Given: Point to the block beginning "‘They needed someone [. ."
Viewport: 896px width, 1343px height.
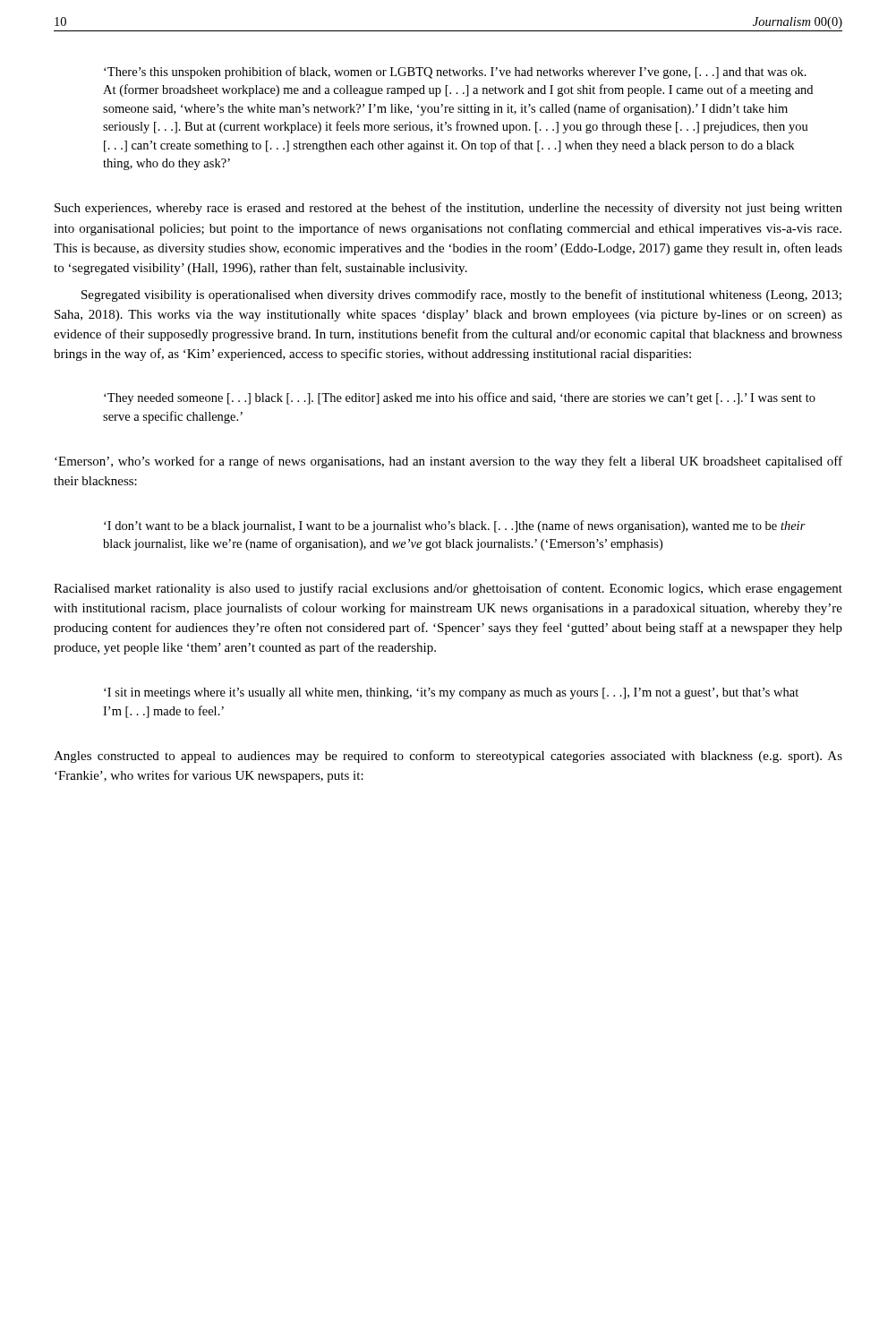Looking at the screenshot, I should pos(459,407).
